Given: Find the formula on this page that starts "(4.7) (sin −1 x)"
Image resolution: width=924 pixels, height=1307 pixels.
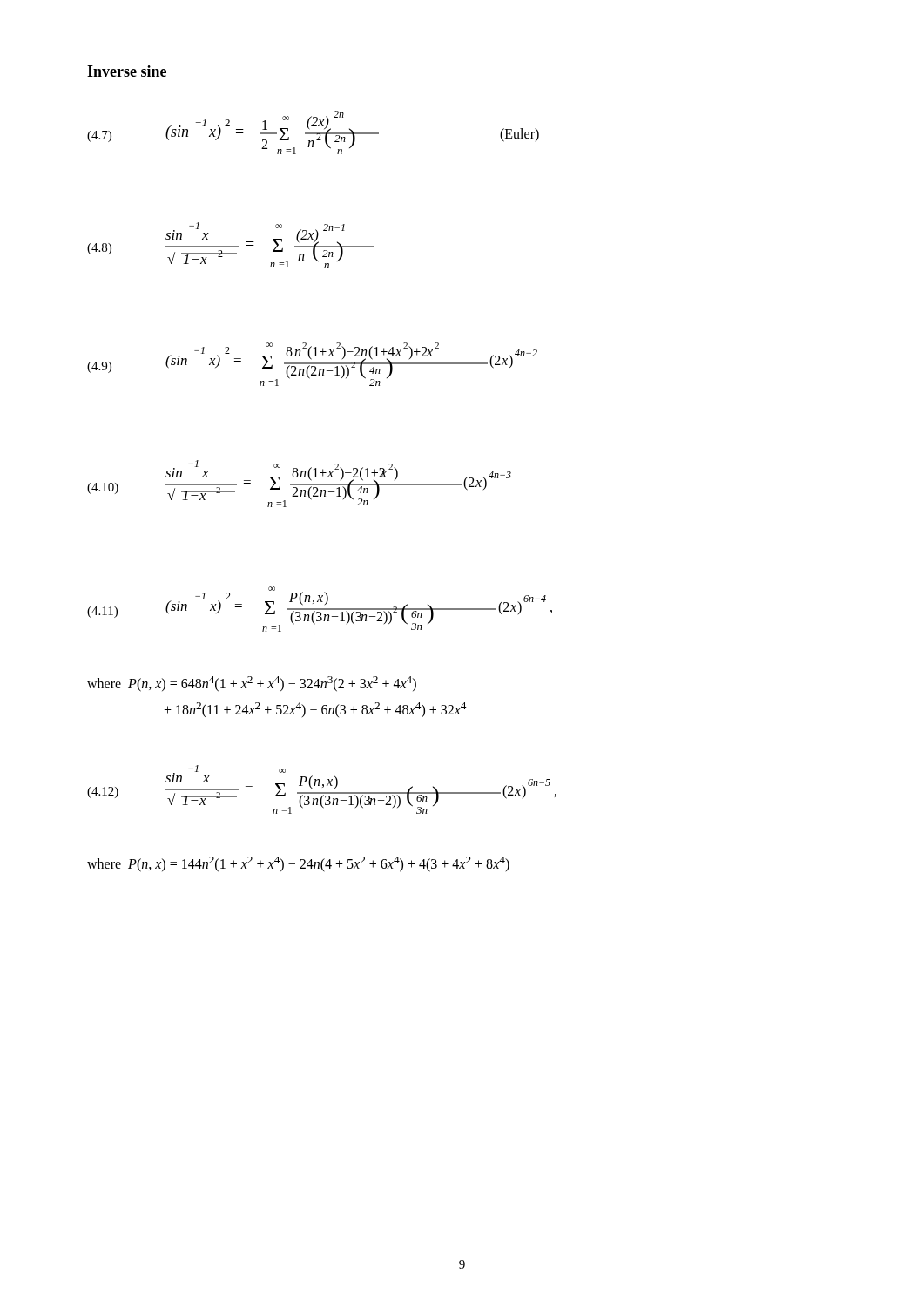Looking at the screenshot, I should click(x=313, y=132).
